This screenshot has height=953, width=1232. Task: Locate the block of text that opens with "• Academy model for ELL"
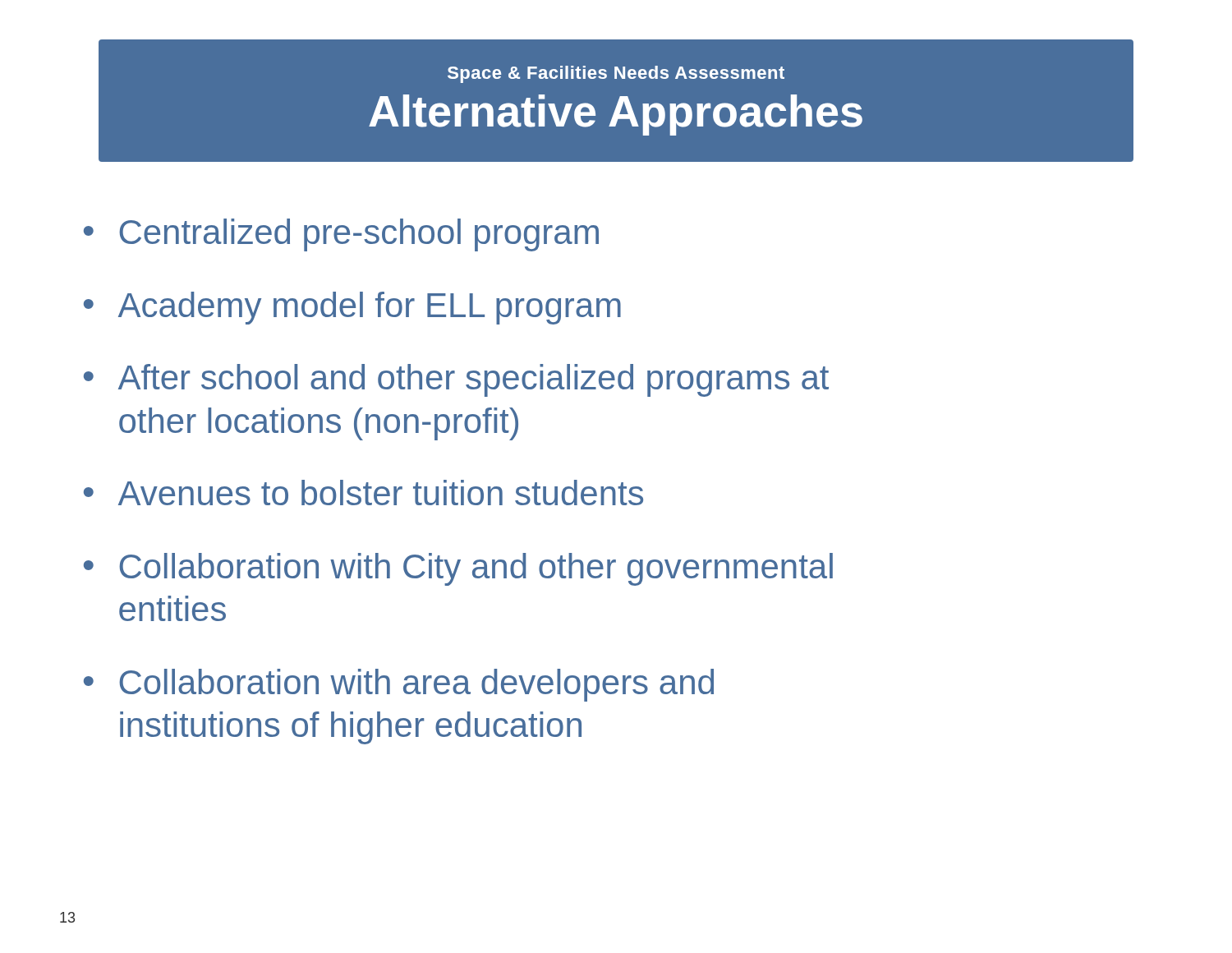click(352, 306)
